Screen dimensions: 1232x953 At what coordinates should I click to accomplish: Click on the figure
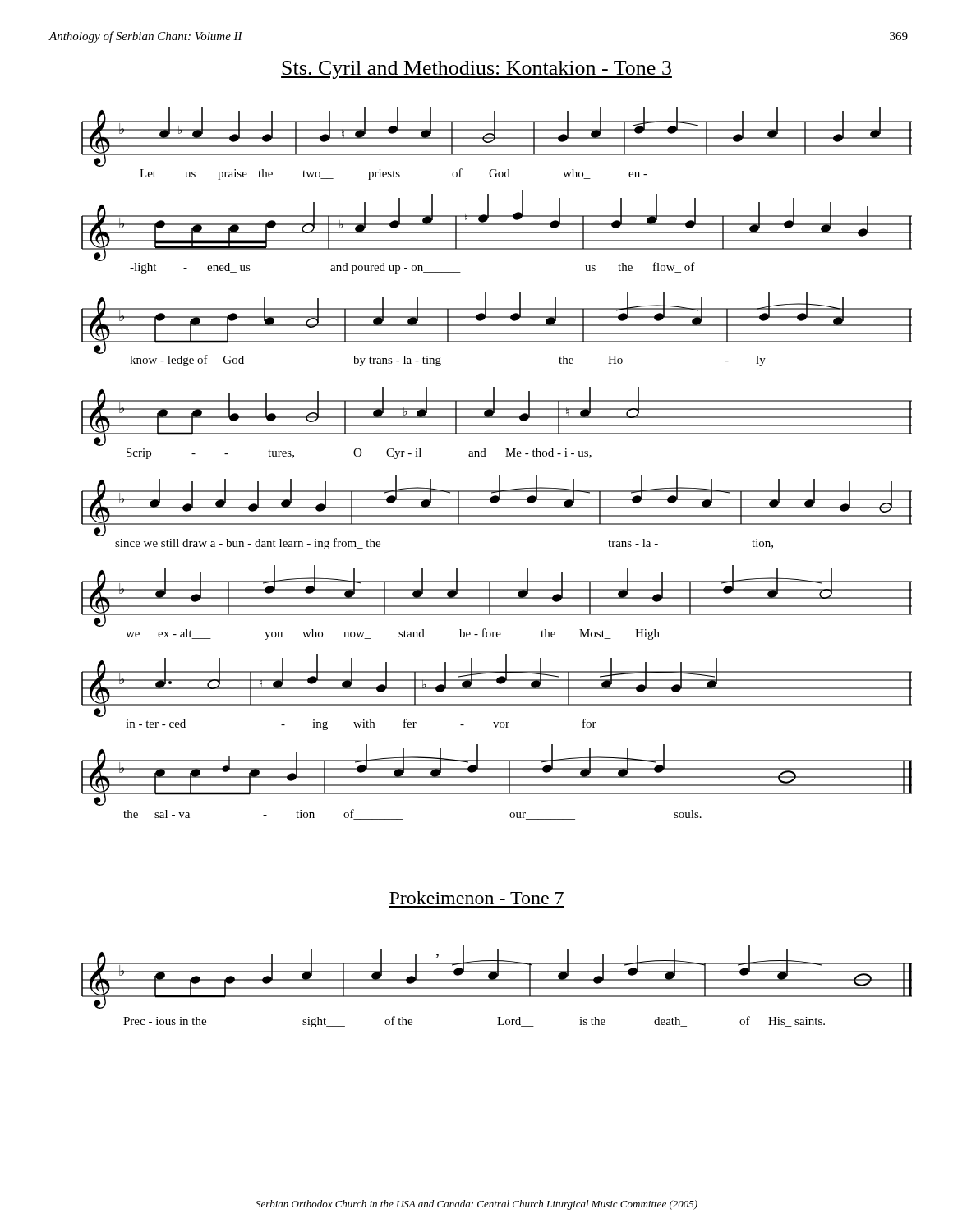[476, 1017]
